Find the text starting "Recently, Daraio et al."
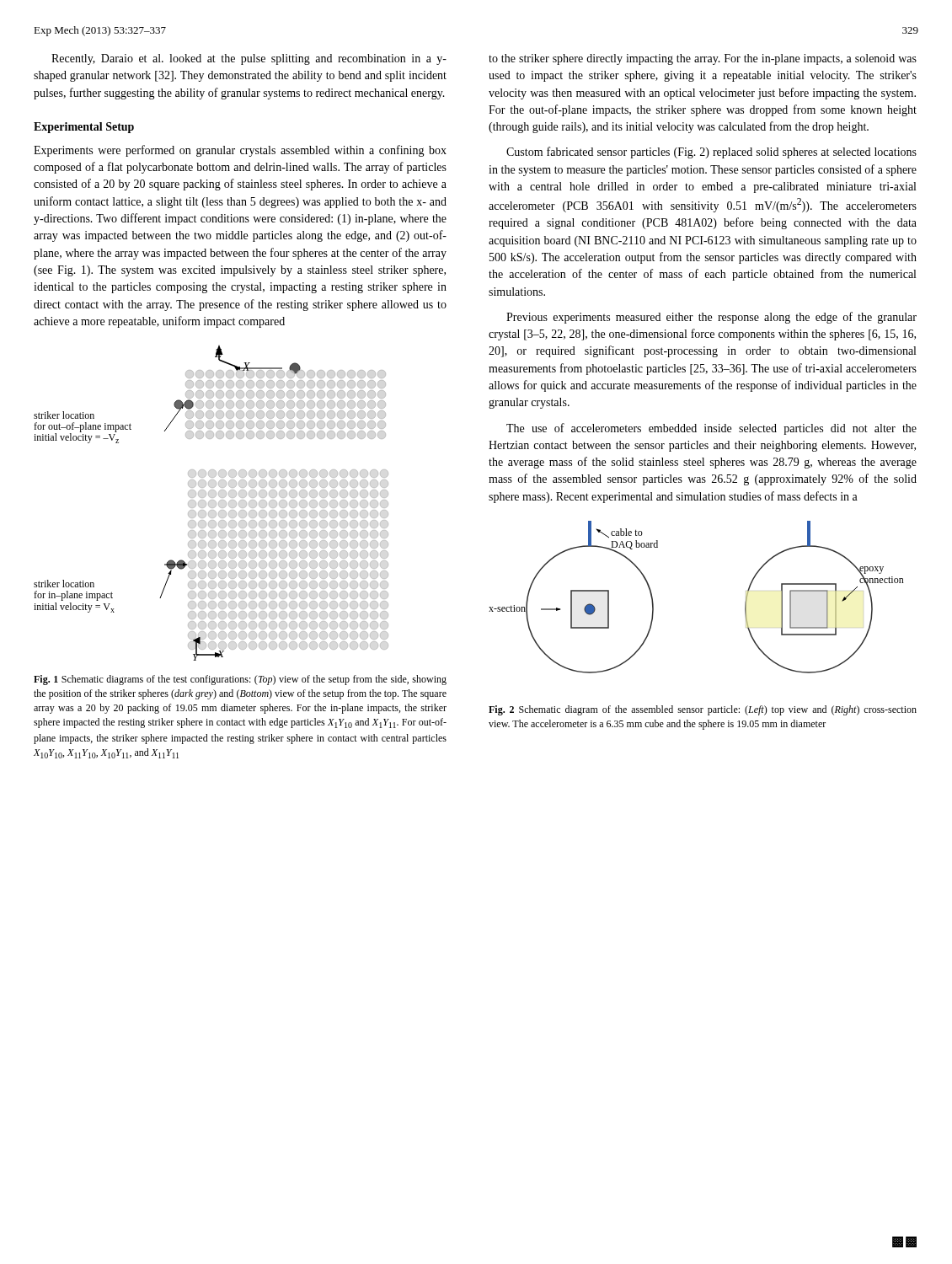This screenshot has height=1264, width=952. (x=240, y=76)
